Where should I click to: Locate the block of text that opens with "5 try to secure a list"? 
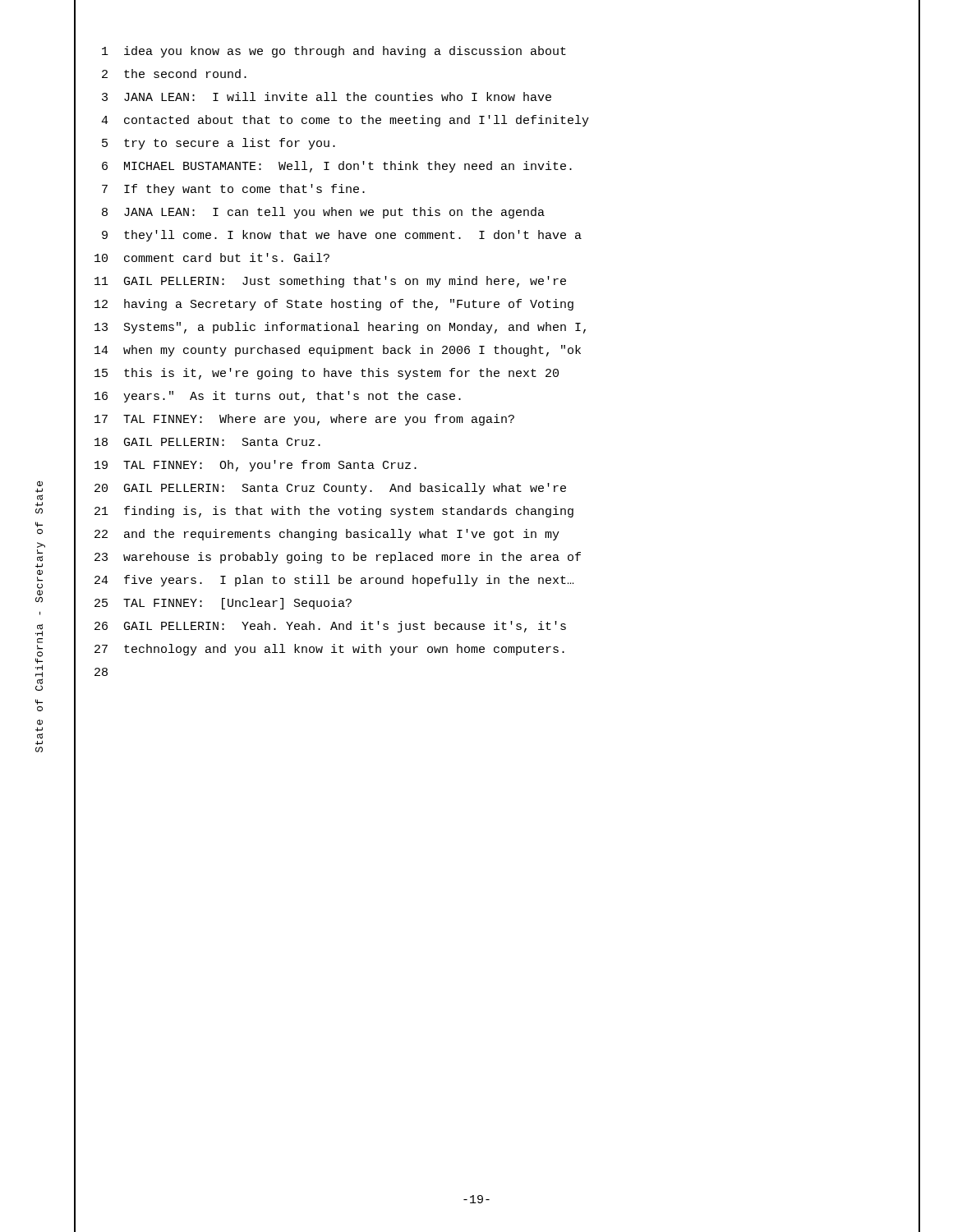click(x=215, y=146)
